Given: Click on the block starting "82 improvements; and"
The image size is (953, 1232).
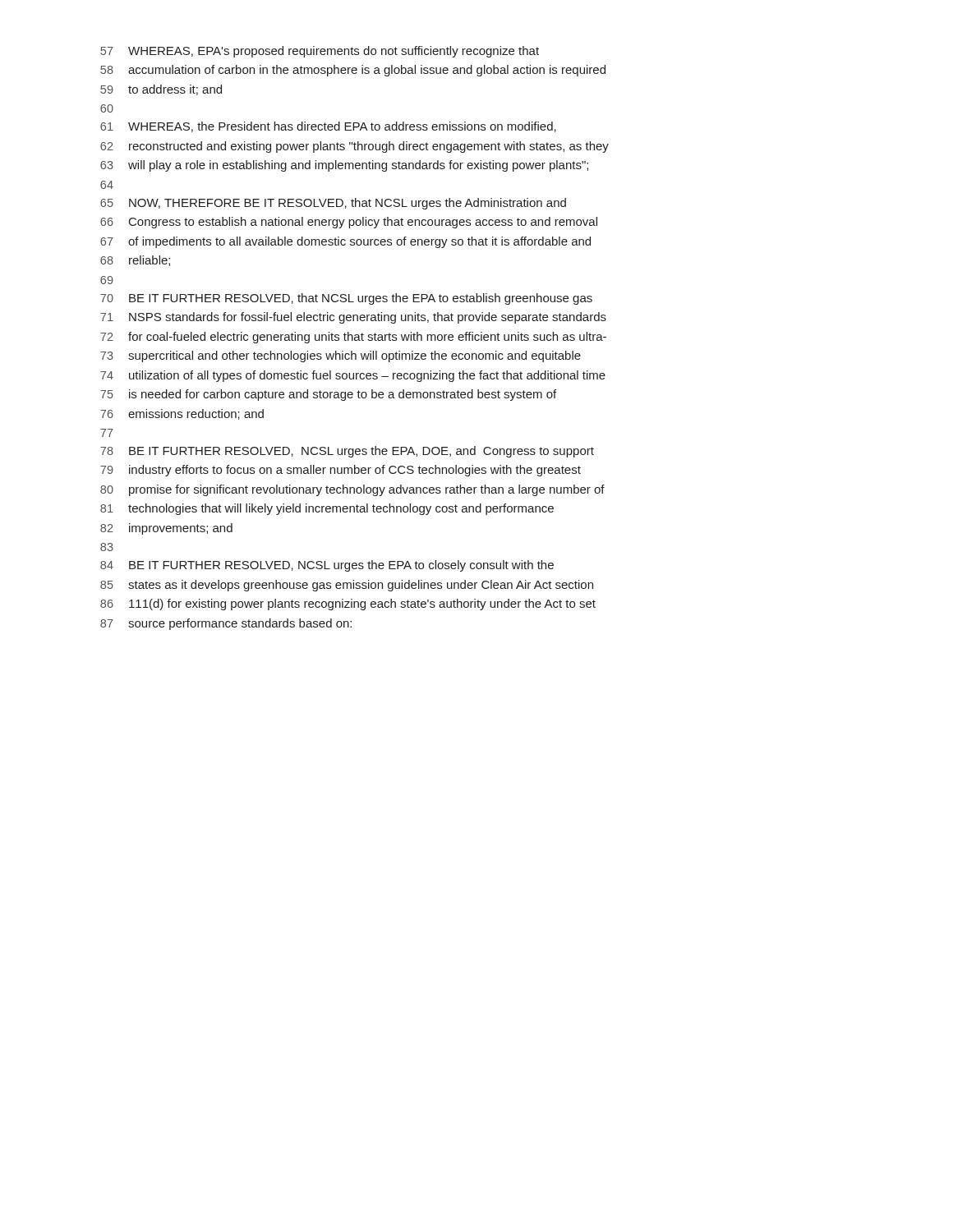Looking at the screenshot, I should (166, 529).
